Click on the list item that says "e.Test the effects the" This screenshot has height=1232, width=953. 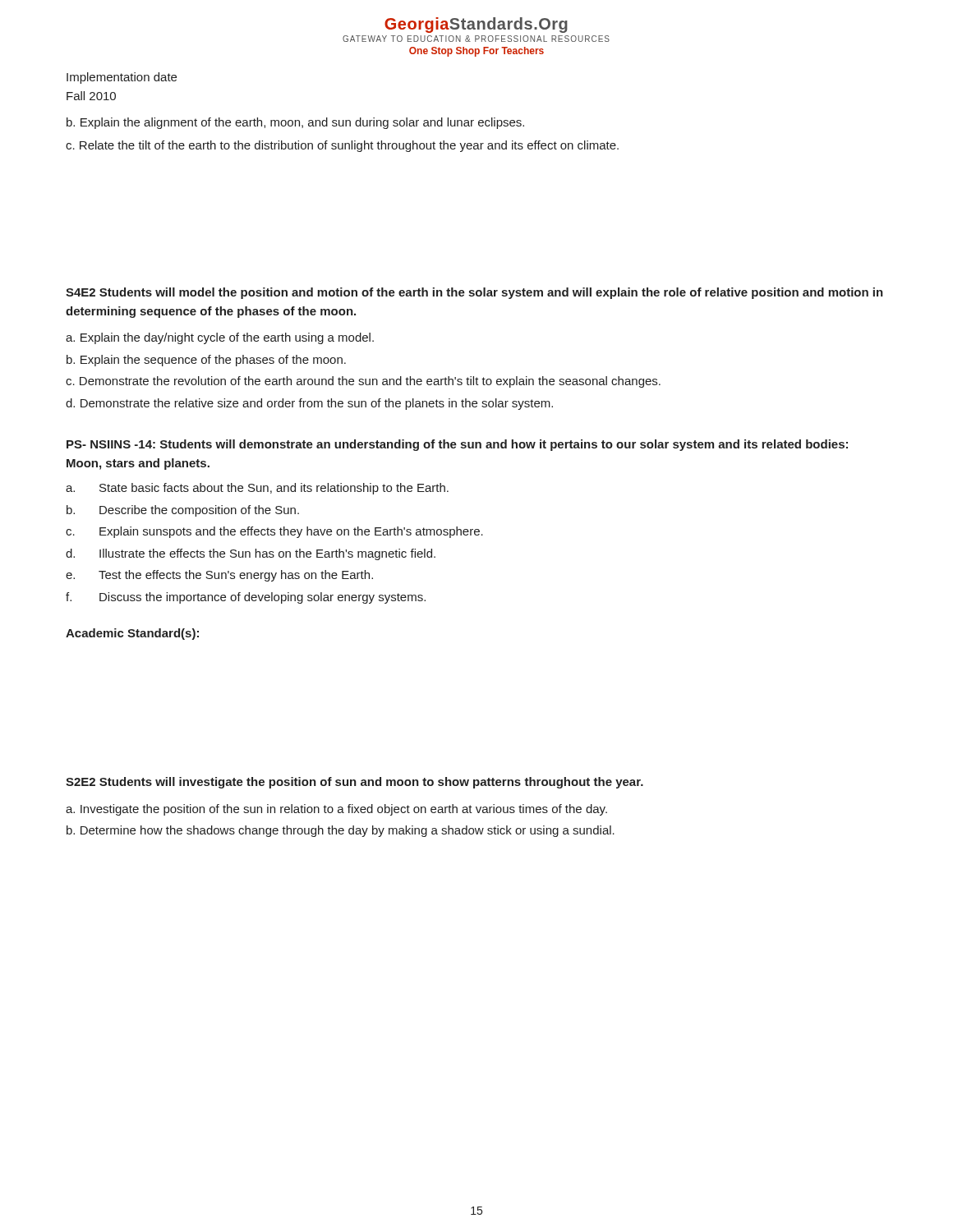coord(220,575)
